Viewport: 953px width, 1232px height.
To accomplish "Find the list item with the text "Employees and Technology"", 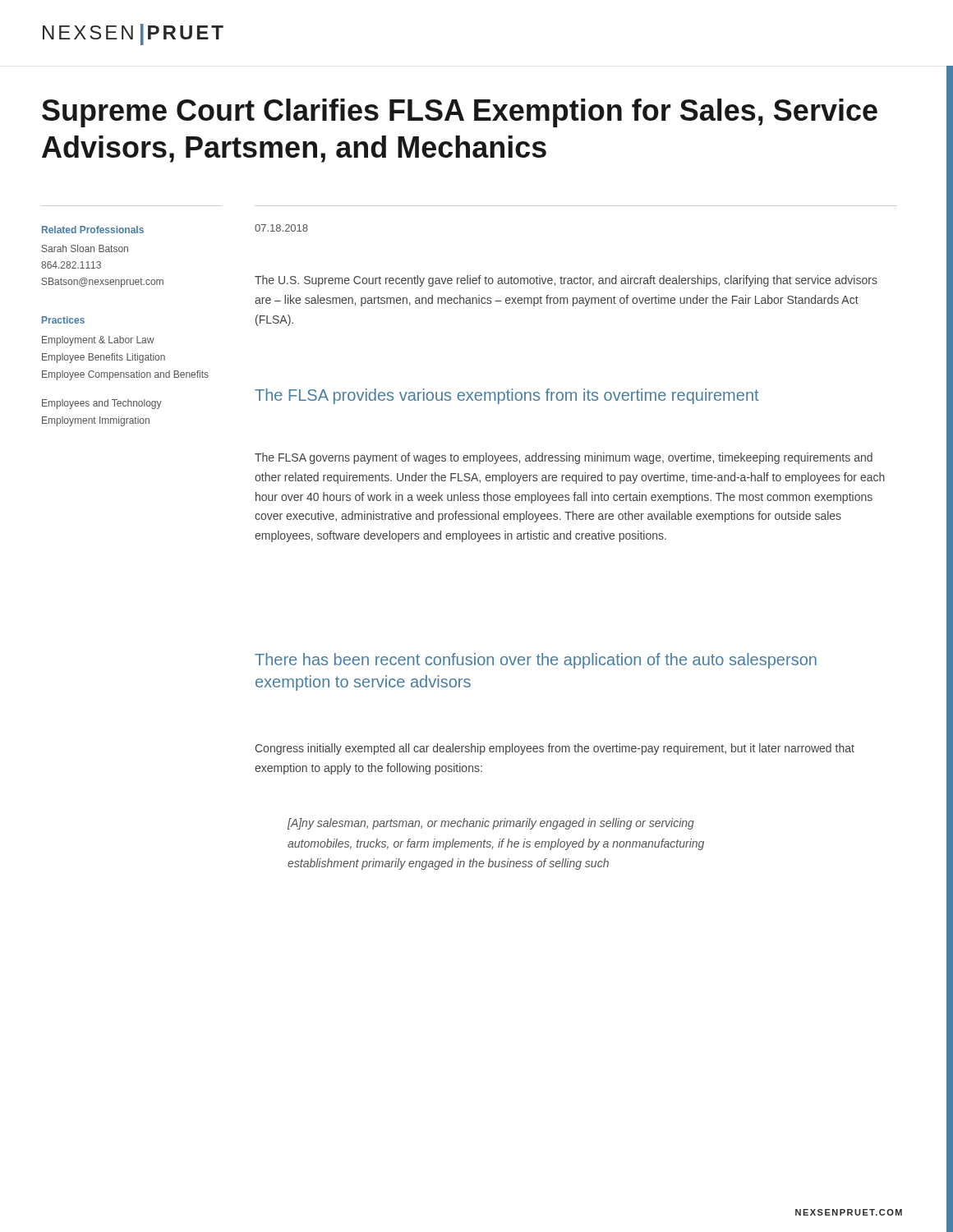I will click(101, 403).
